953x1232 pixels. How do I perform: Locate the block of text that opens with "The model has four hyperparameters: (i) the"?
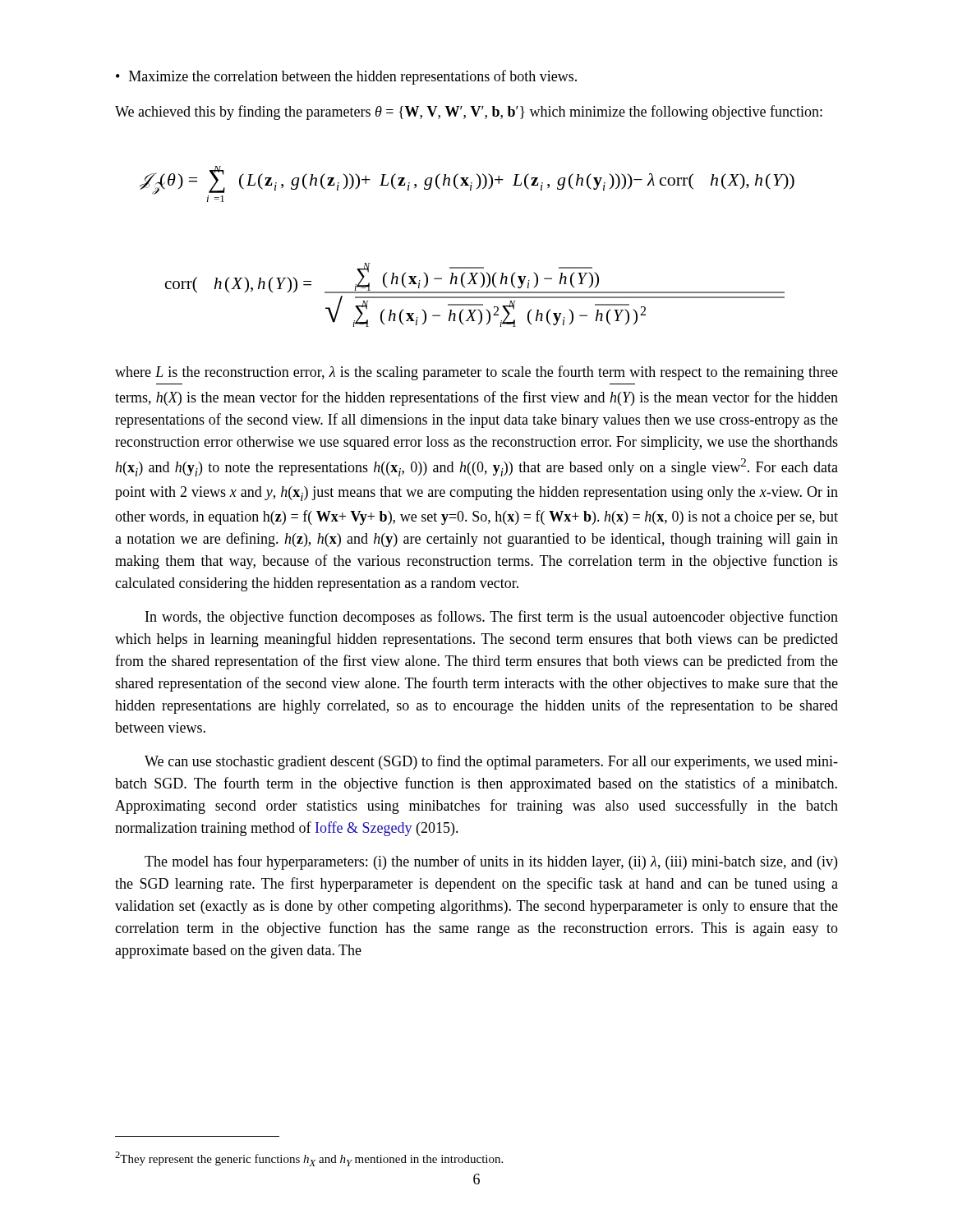(476, 906)
